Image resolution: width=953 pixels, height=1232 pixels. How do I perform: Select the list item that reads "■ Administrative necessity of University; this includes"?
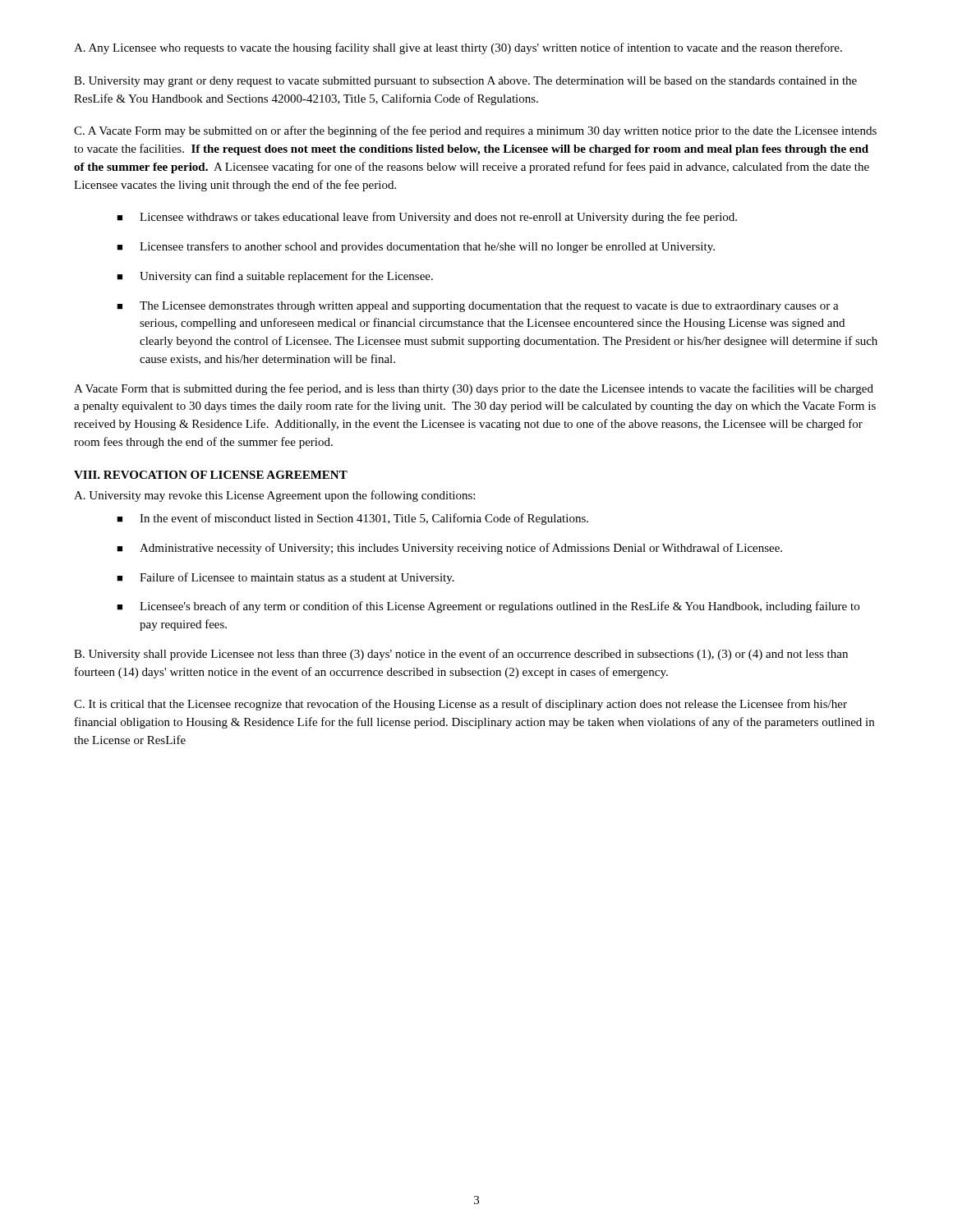coord(498,548)
